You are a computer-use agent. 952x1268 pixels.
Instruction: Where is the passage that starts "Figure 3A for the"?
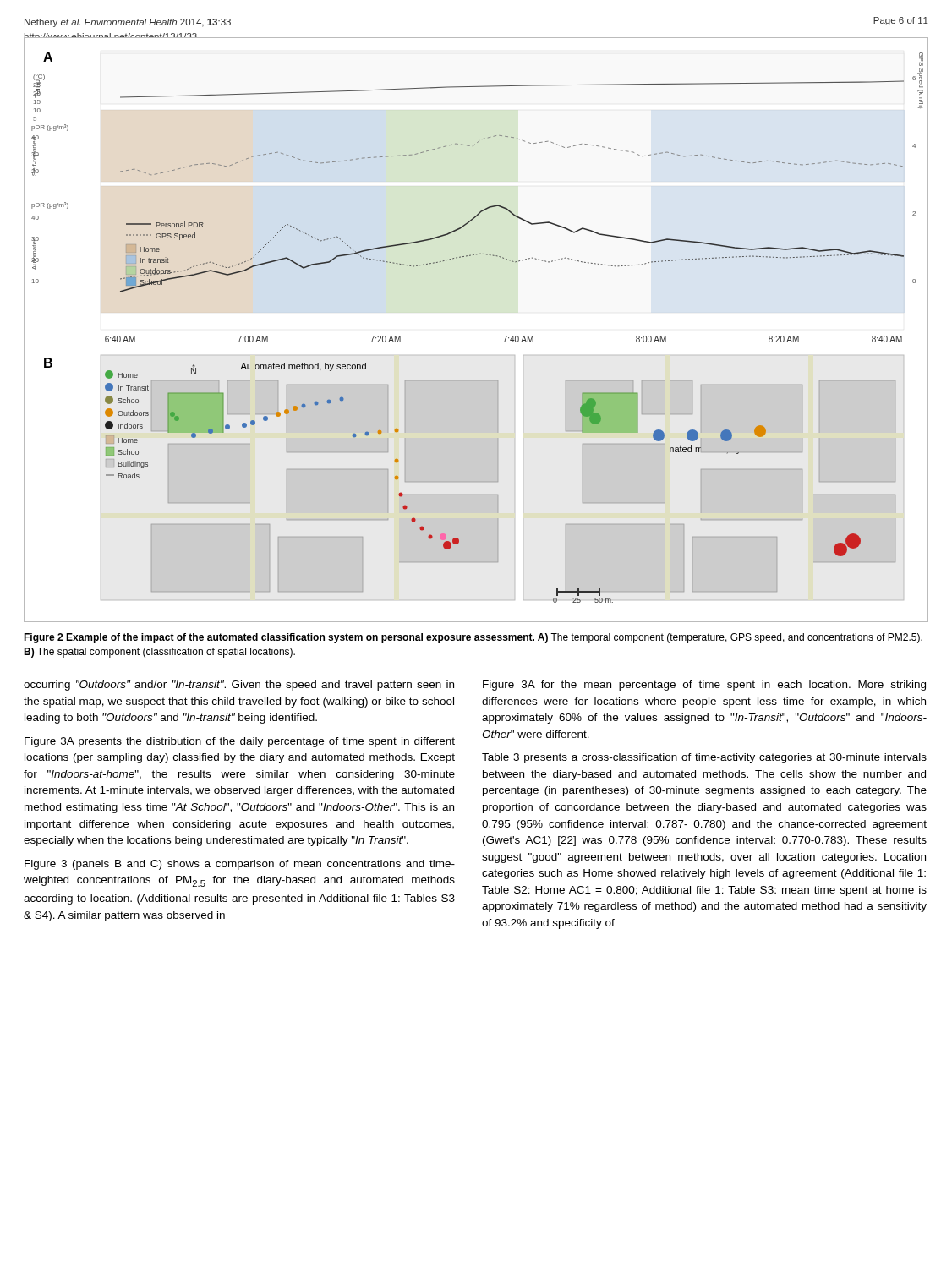(704, 804)
